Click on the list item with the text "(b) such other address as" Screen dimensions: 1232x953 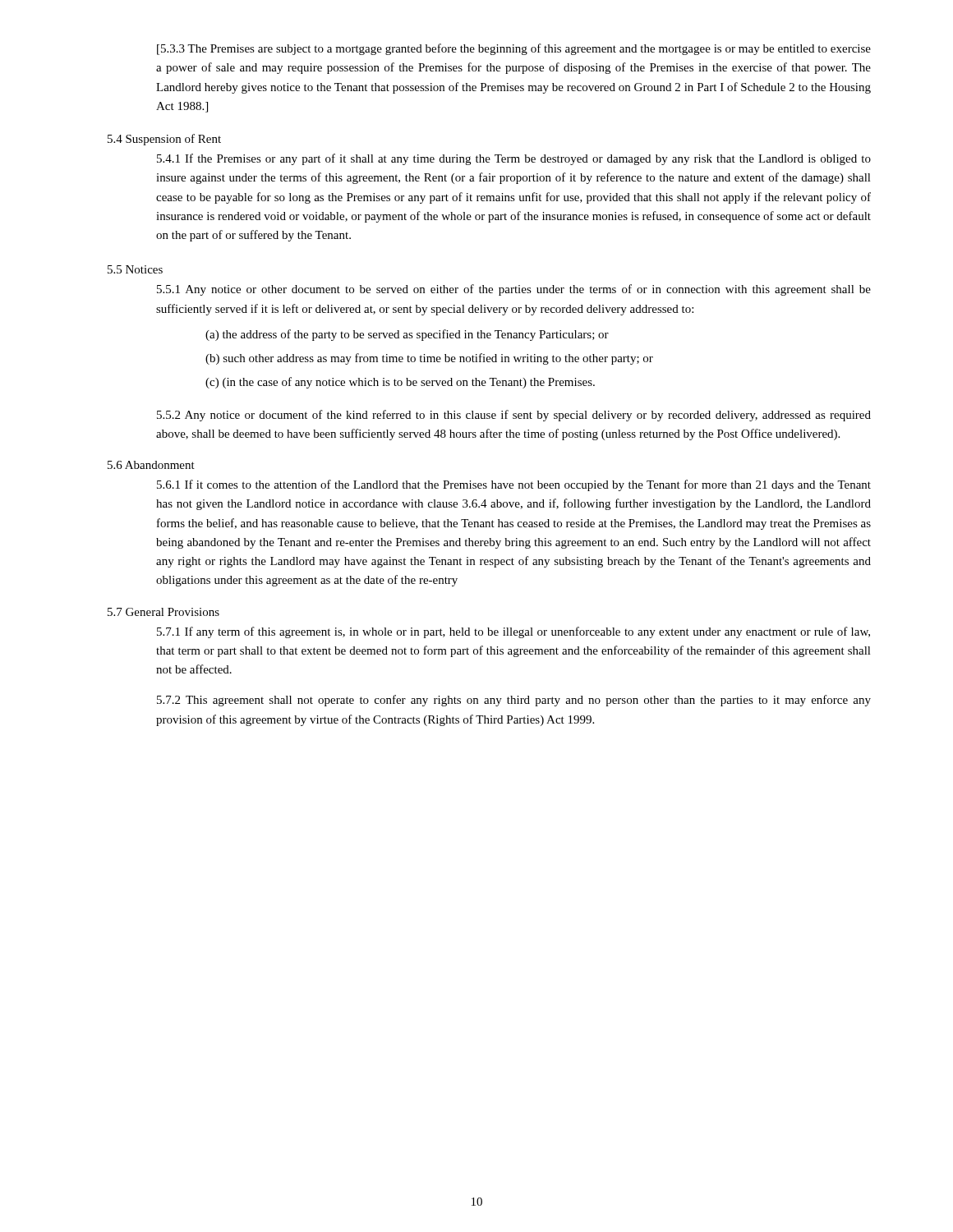(x=429, y=358)
